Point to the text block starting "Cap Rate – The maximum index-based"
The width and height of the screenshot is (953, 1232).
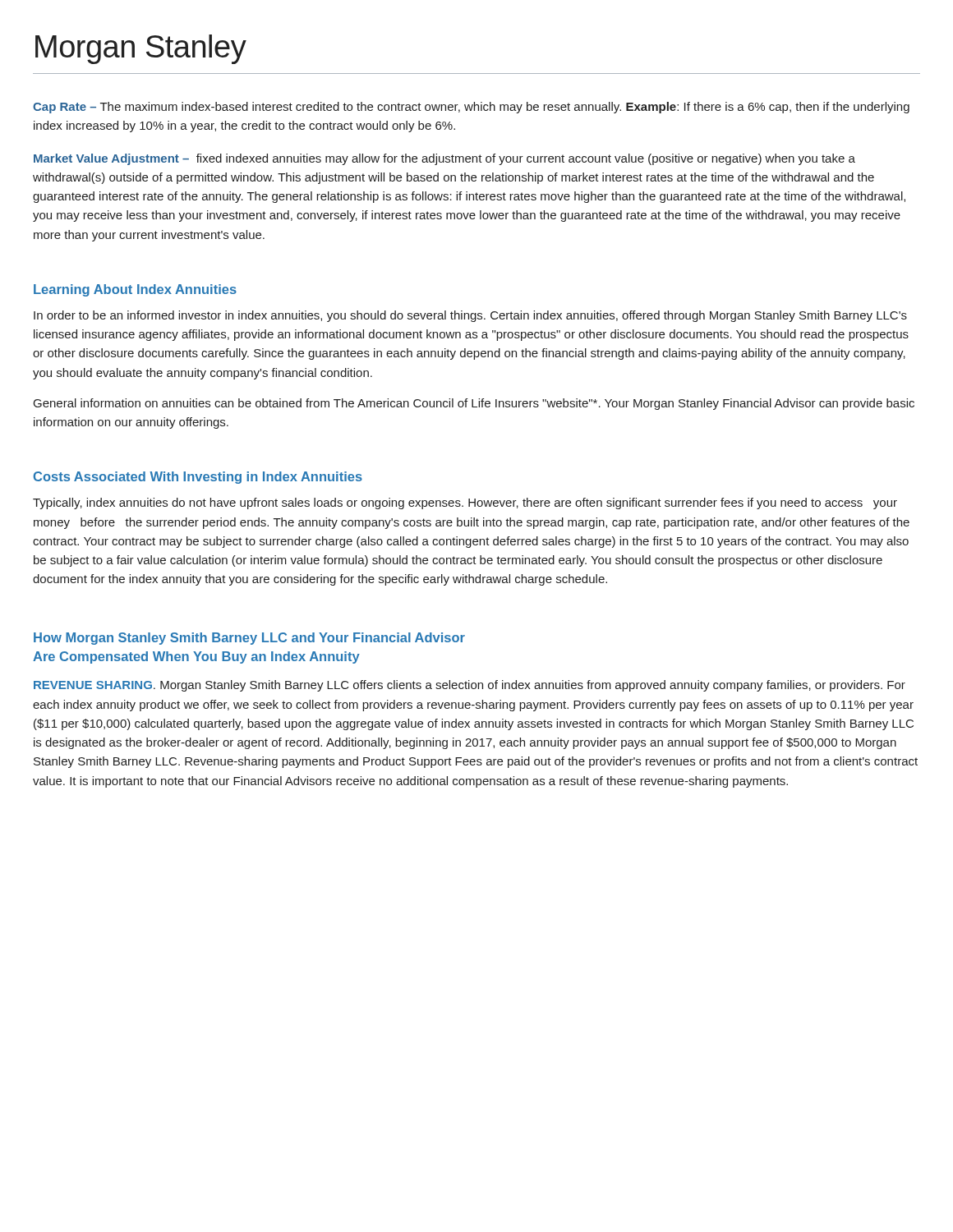471,116
